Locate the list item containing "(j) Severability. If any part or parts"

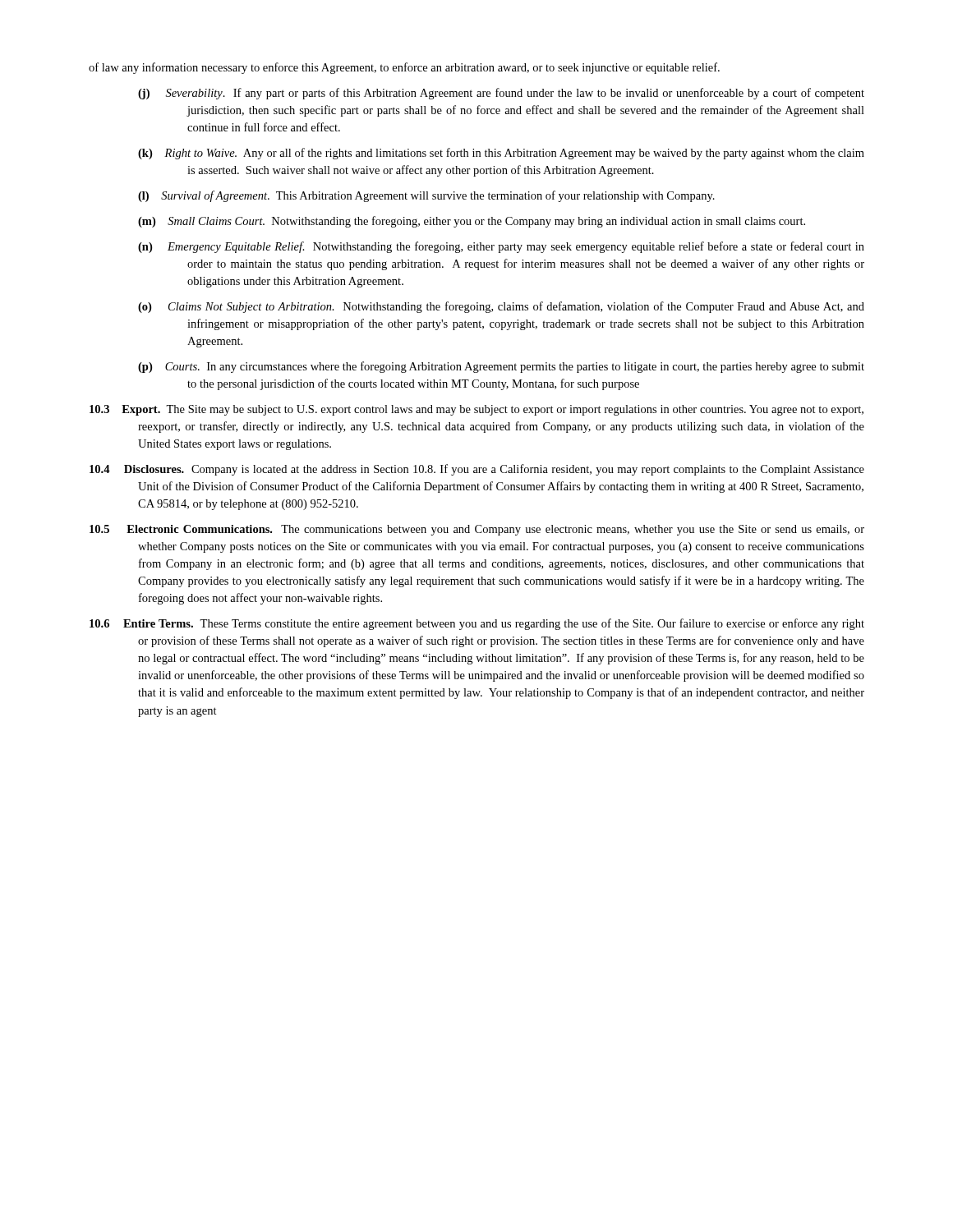(476, 111)
